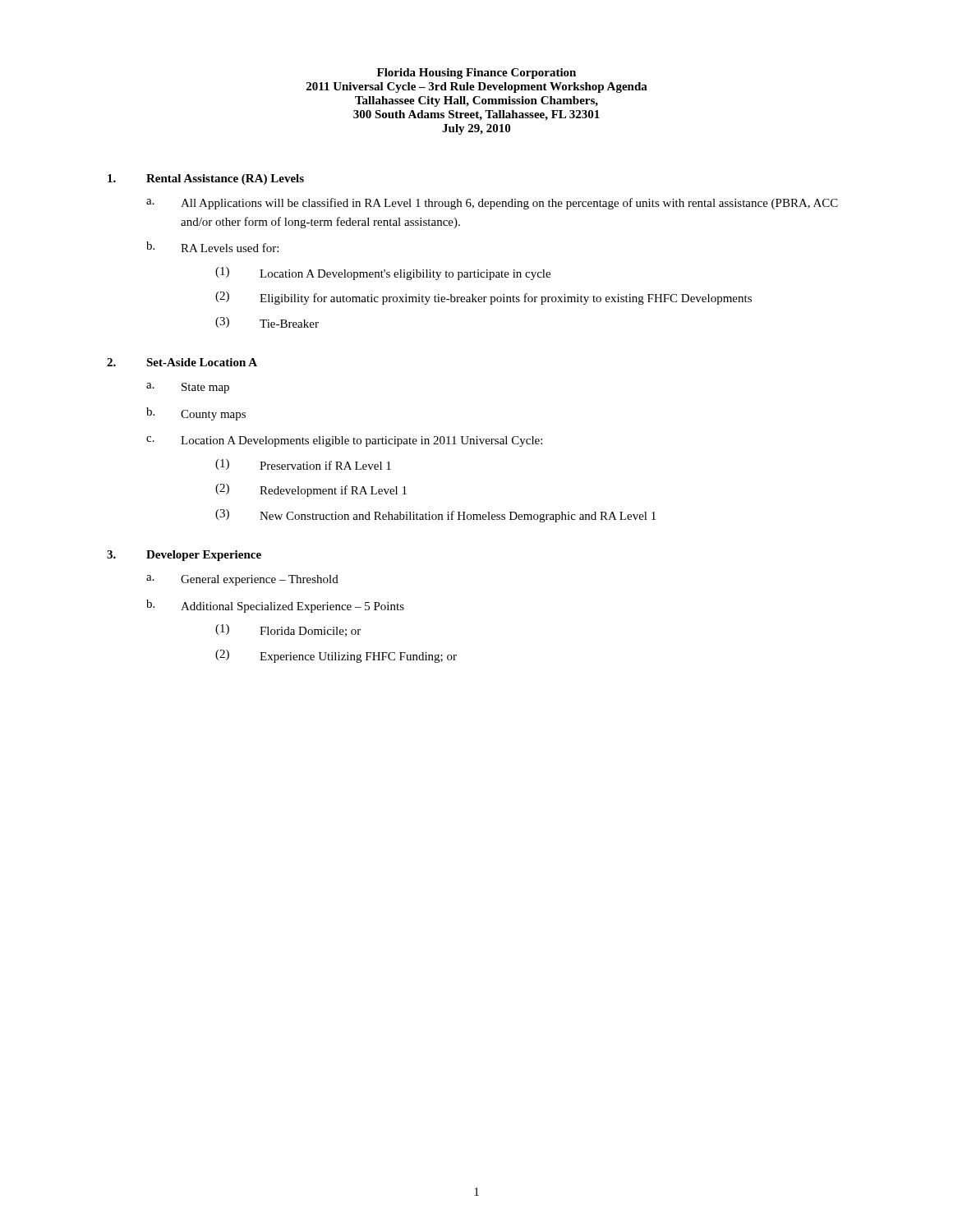953x1232 pixels.
Task: Find the region starting "c. Location A Developments eligible to participate in"
Action: click(x=345, y=440)
